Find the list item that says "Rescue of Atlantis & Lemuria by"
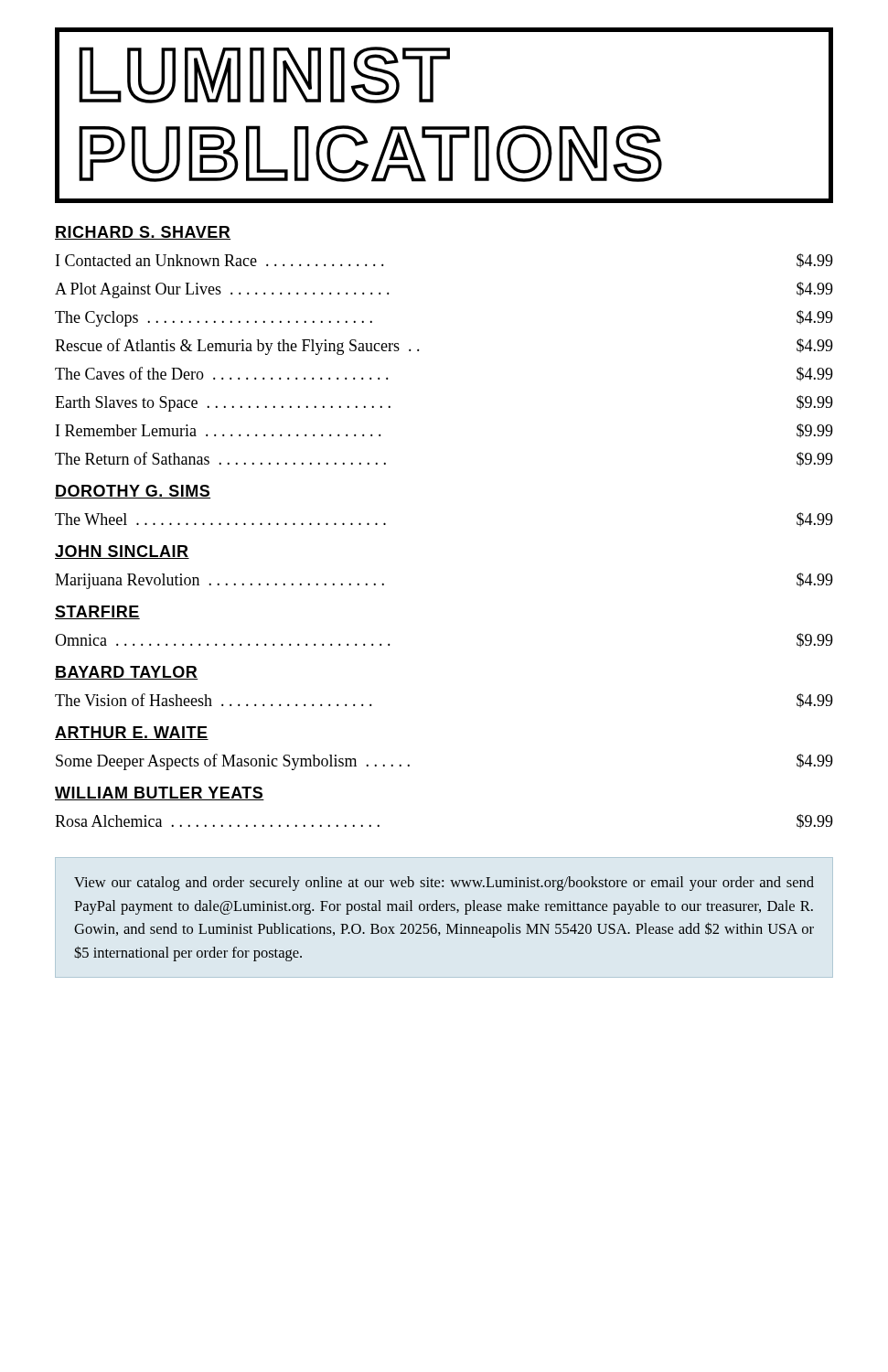 point(229,346)
